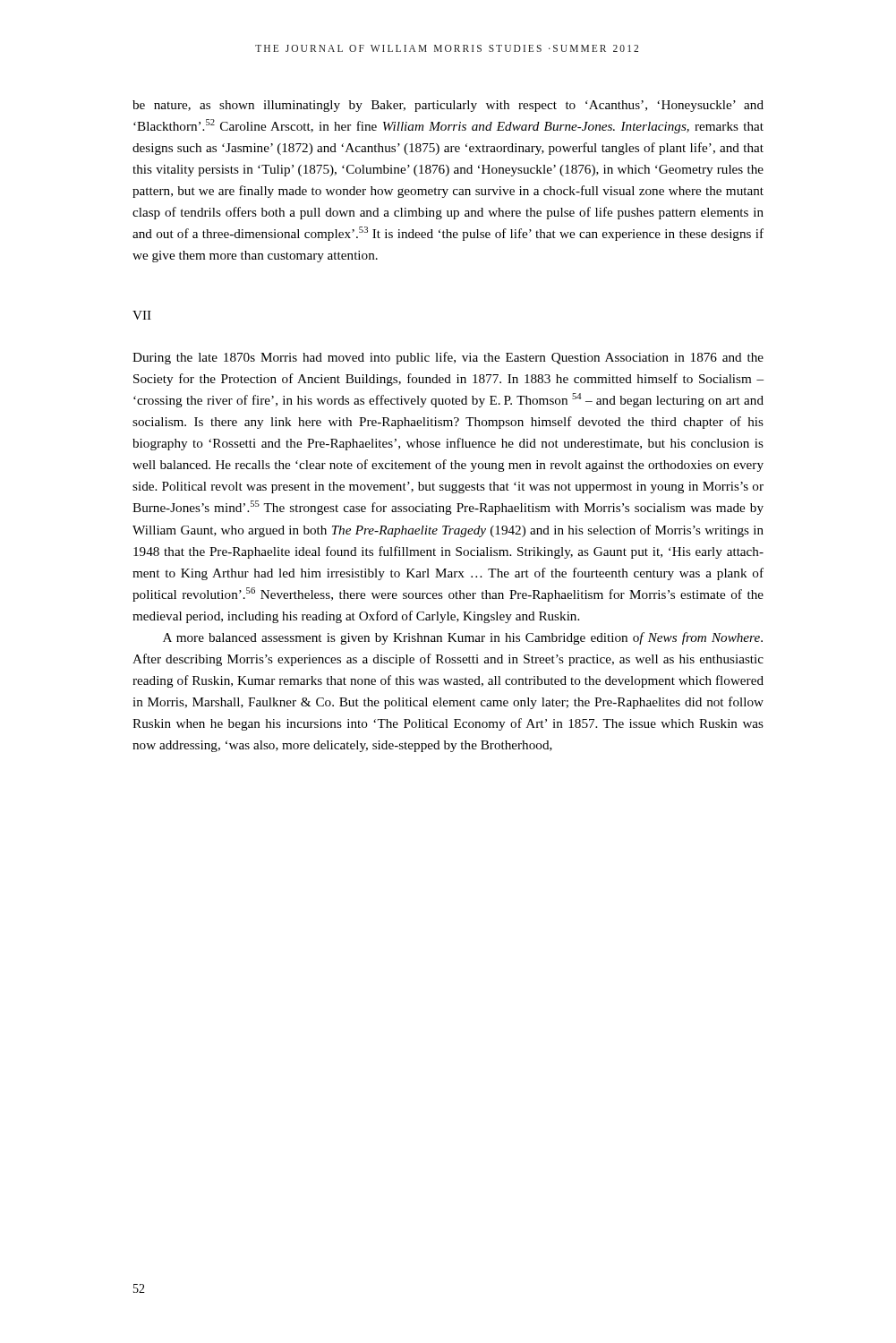Find a section header
Viewport: 896px width, 1343px height.
(x=142, y=315)
